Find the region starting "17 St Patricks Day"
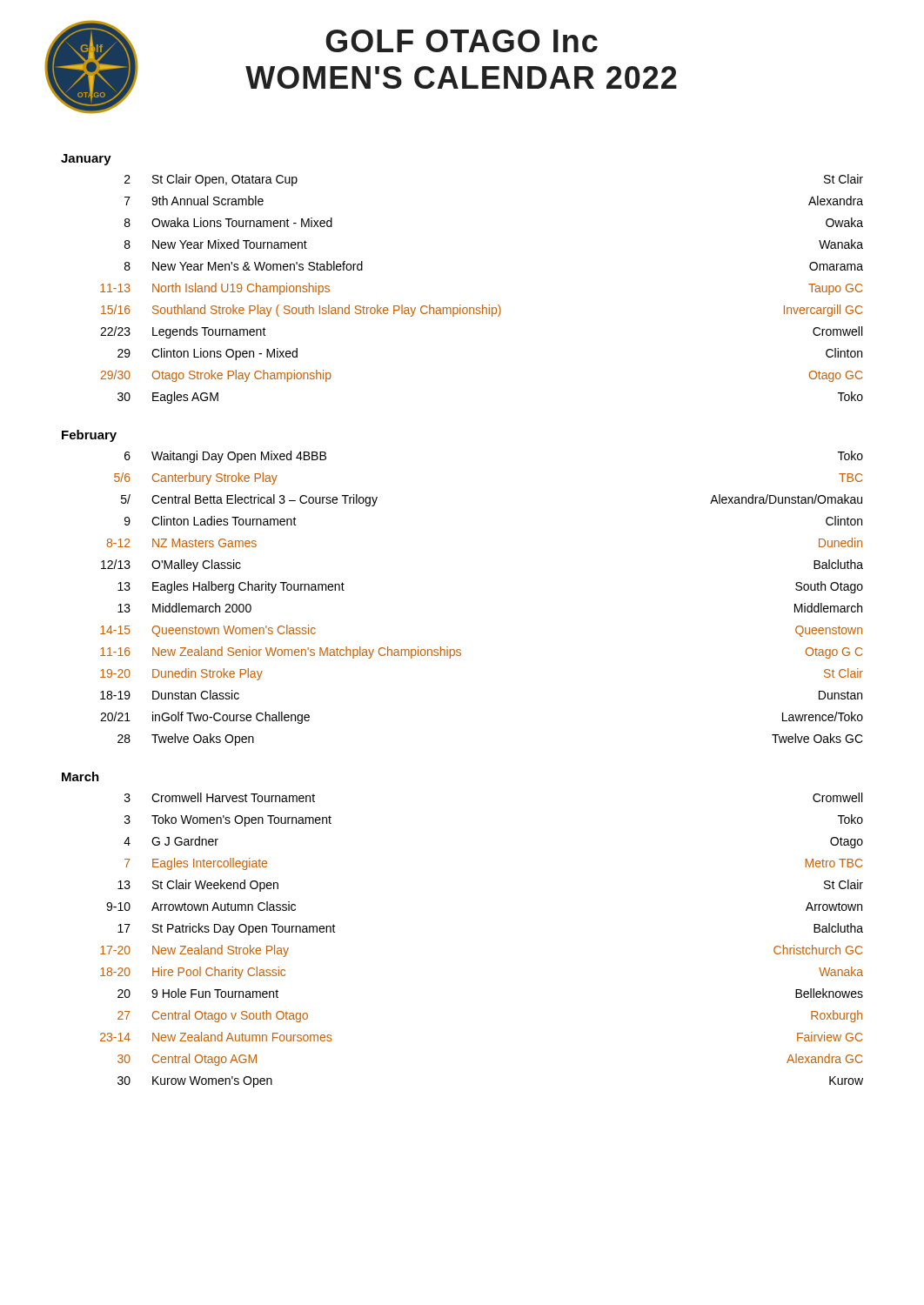924x1305 pixels. click(x=241, y=930)
